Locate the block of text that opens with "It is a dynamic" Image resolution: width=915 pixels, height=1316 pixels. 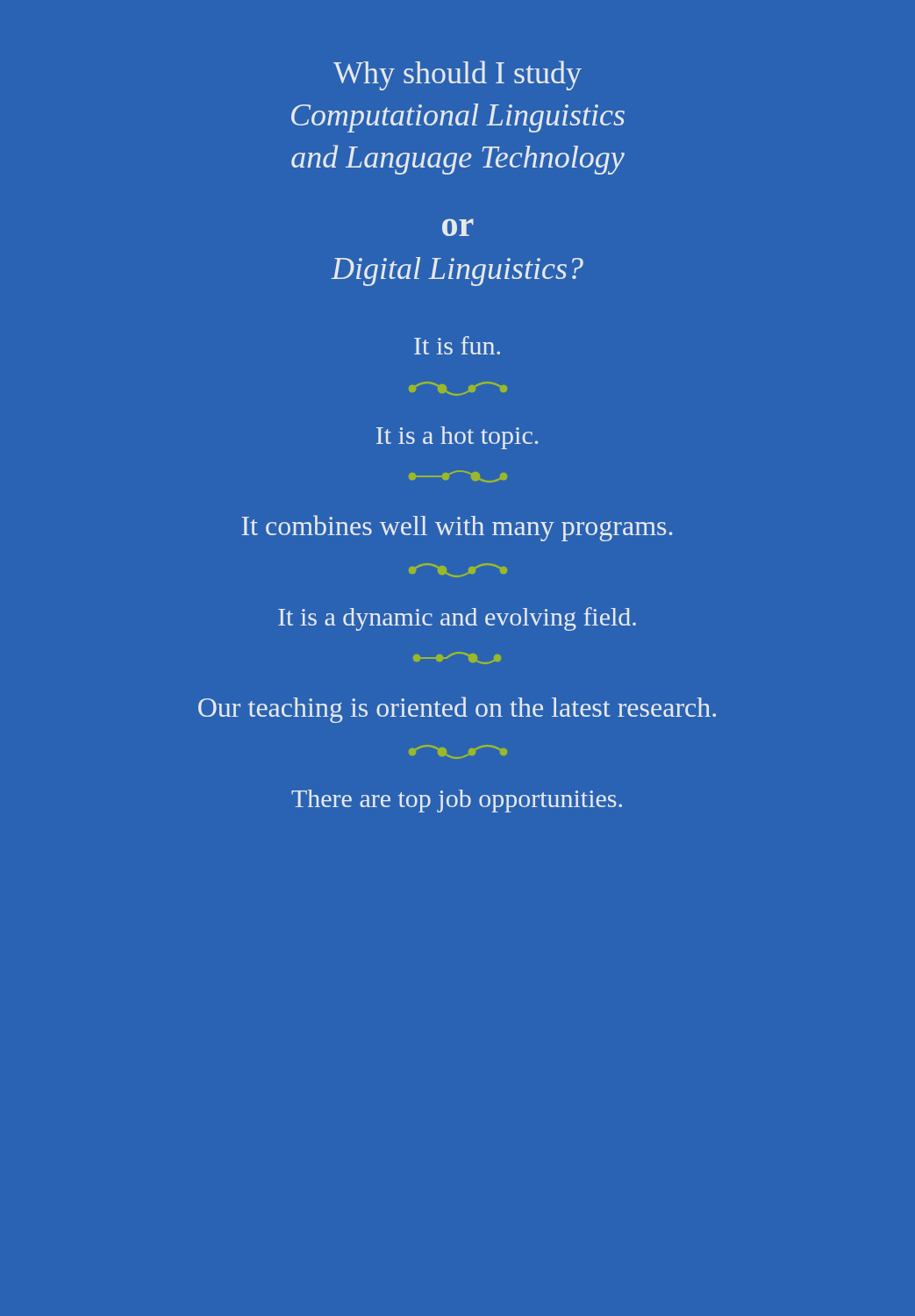(x=458, y=616)
